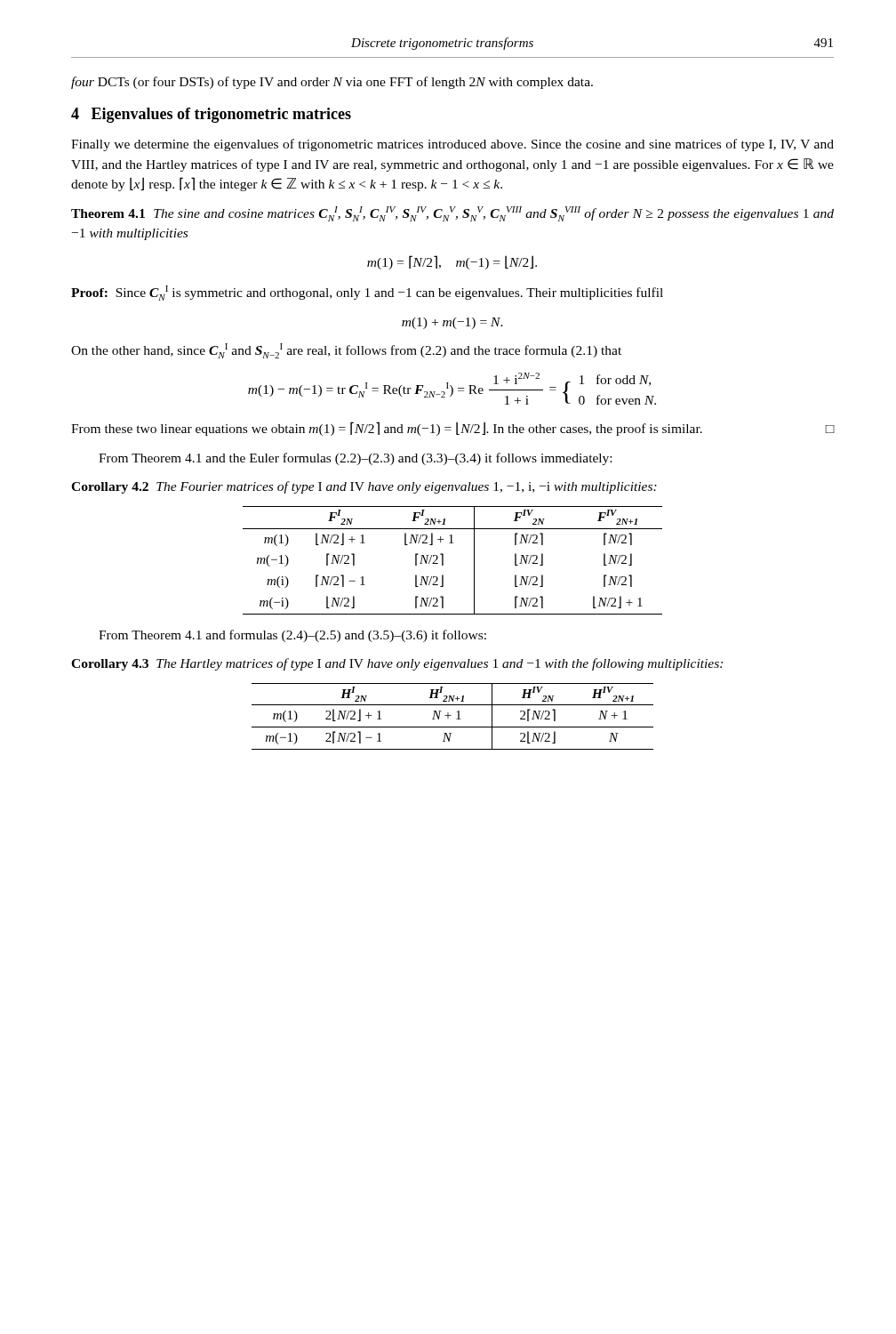
Task: Select the element starting "Proof: Since CNI is"
Action: click(x=452, y=293)
